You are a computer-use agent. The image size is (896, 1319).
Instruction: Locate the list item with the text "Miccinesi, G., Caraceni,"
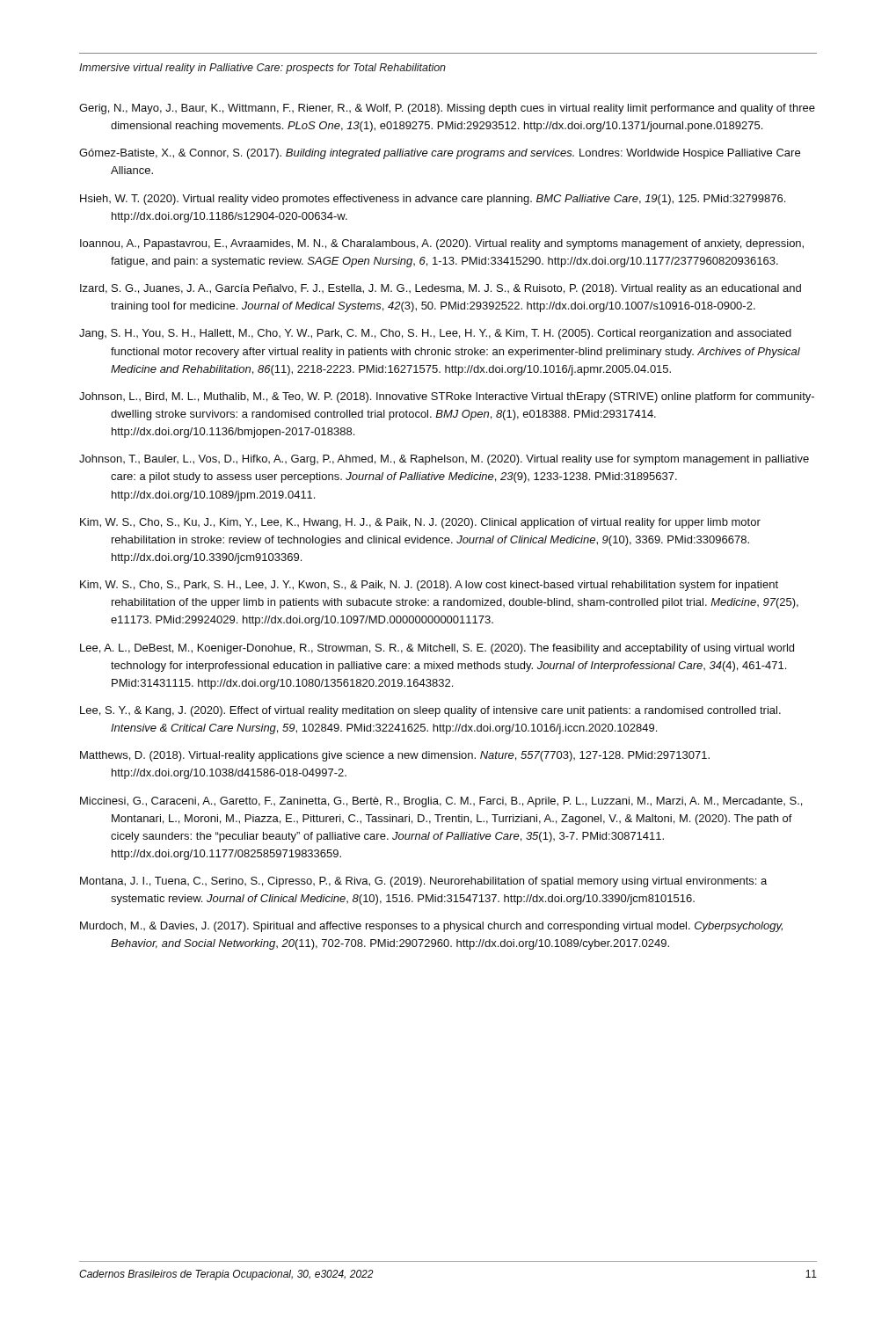click(x=441, y=827)
